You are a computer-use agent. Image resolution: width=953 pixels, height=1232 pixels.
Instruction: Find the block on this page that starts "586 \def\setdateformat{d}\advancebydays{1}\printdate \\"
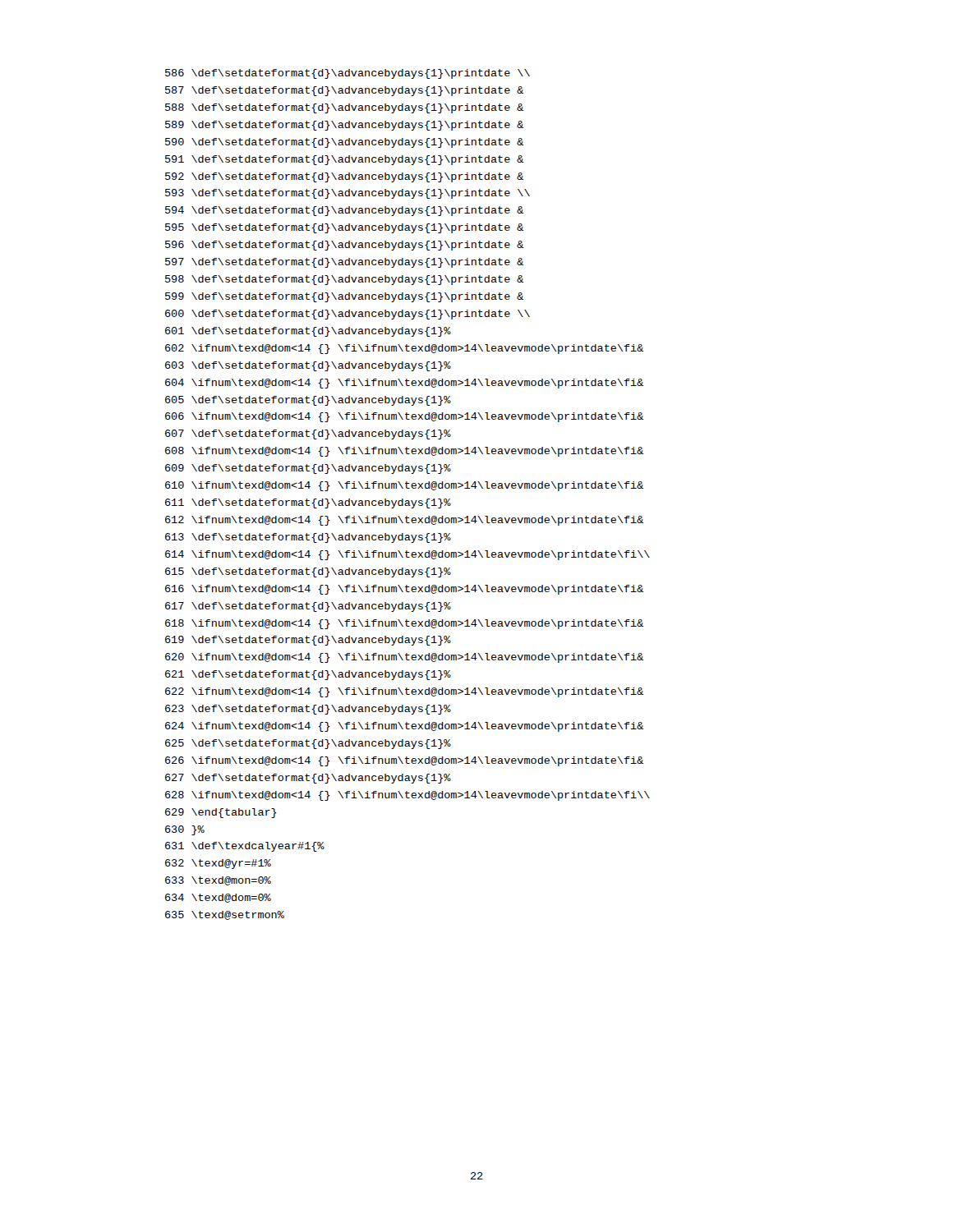pyautogui.click(x=407, y=495)
